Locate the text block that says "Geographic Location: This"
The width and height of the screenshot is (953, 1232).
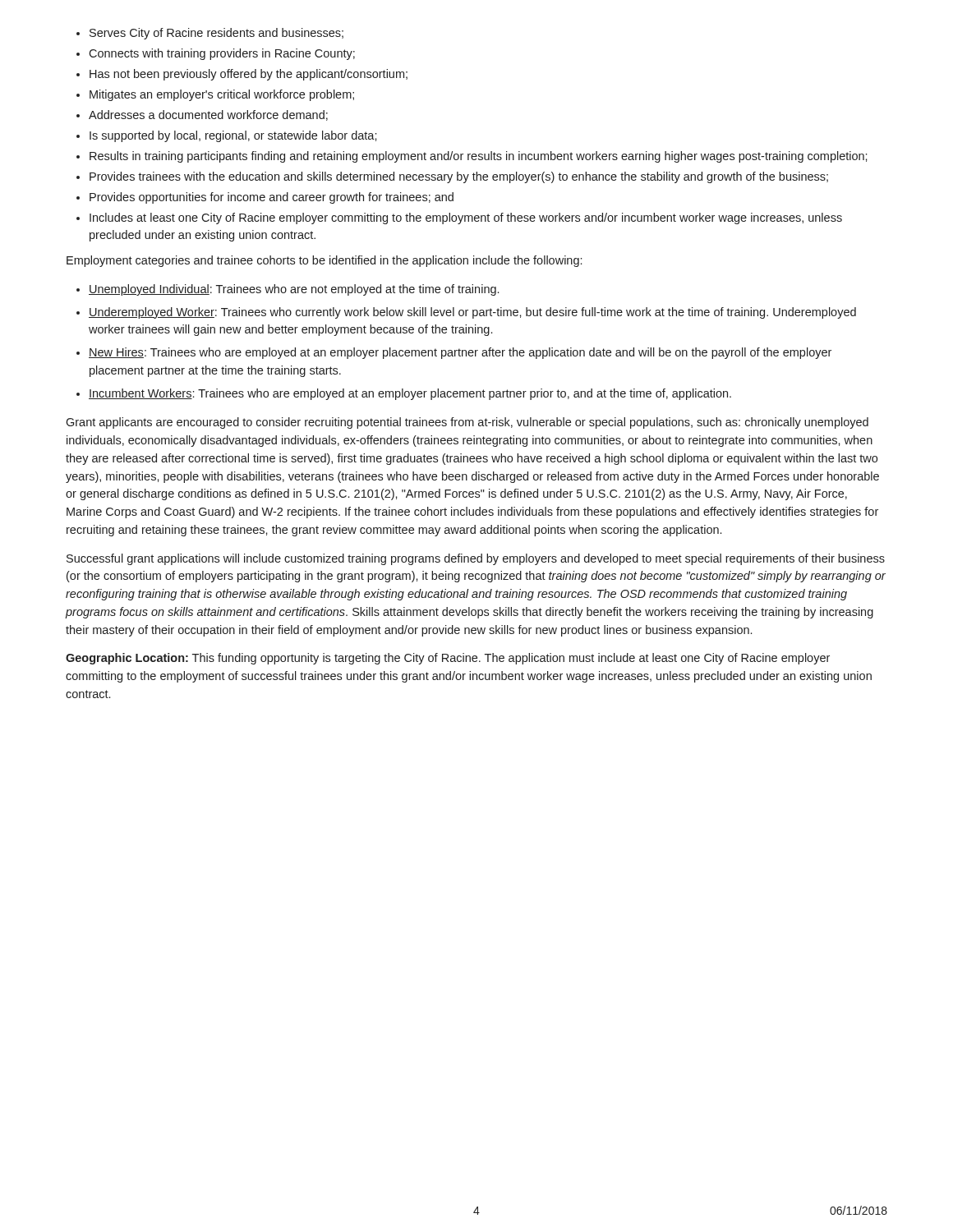(x=476, y=677)
